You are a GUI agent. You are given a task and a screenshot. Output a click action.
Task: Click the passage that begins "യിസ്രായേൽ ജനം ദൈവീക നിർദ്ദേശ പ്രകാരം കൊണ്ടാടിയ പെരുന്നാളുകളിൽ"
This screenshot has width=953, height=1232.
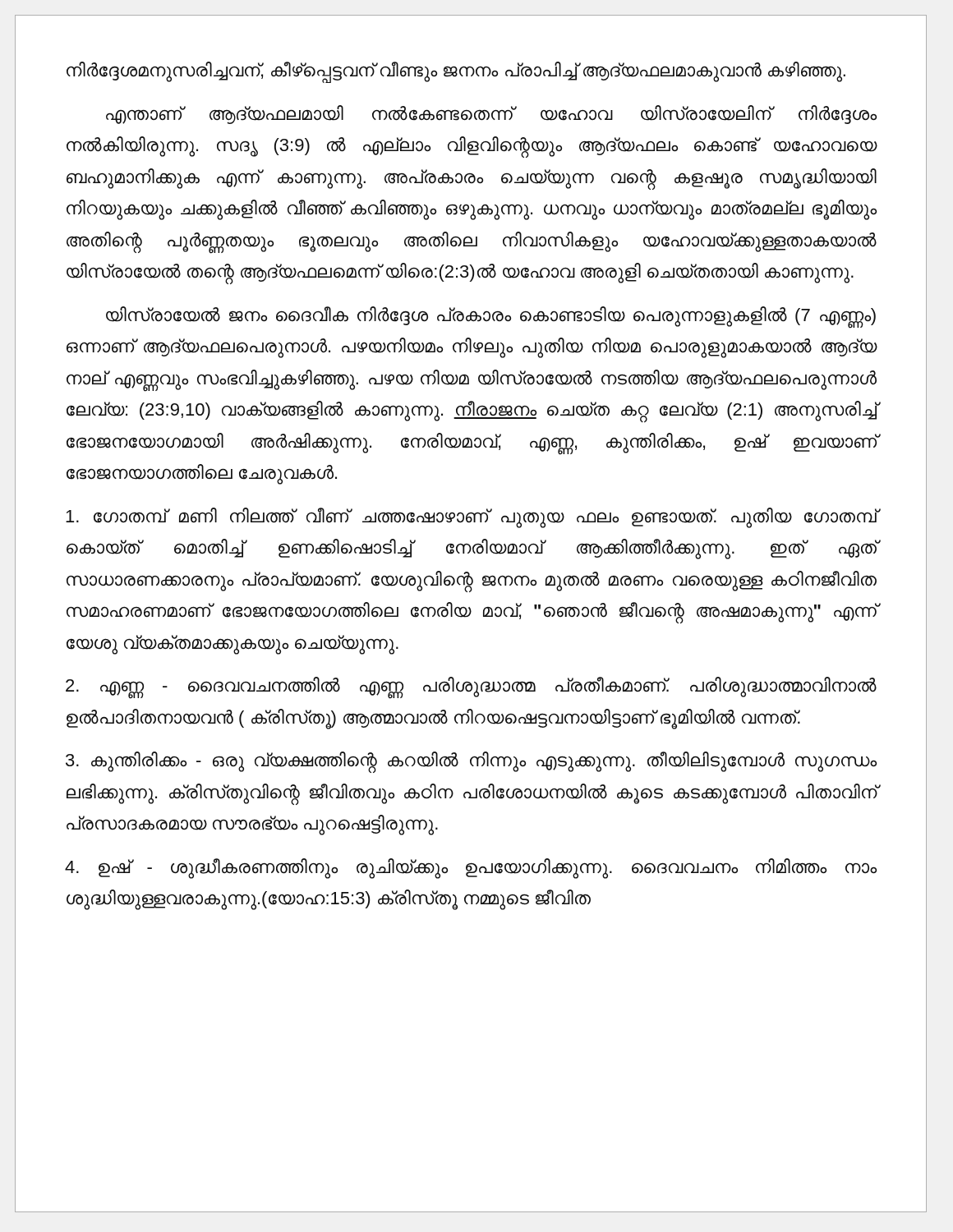471,394
